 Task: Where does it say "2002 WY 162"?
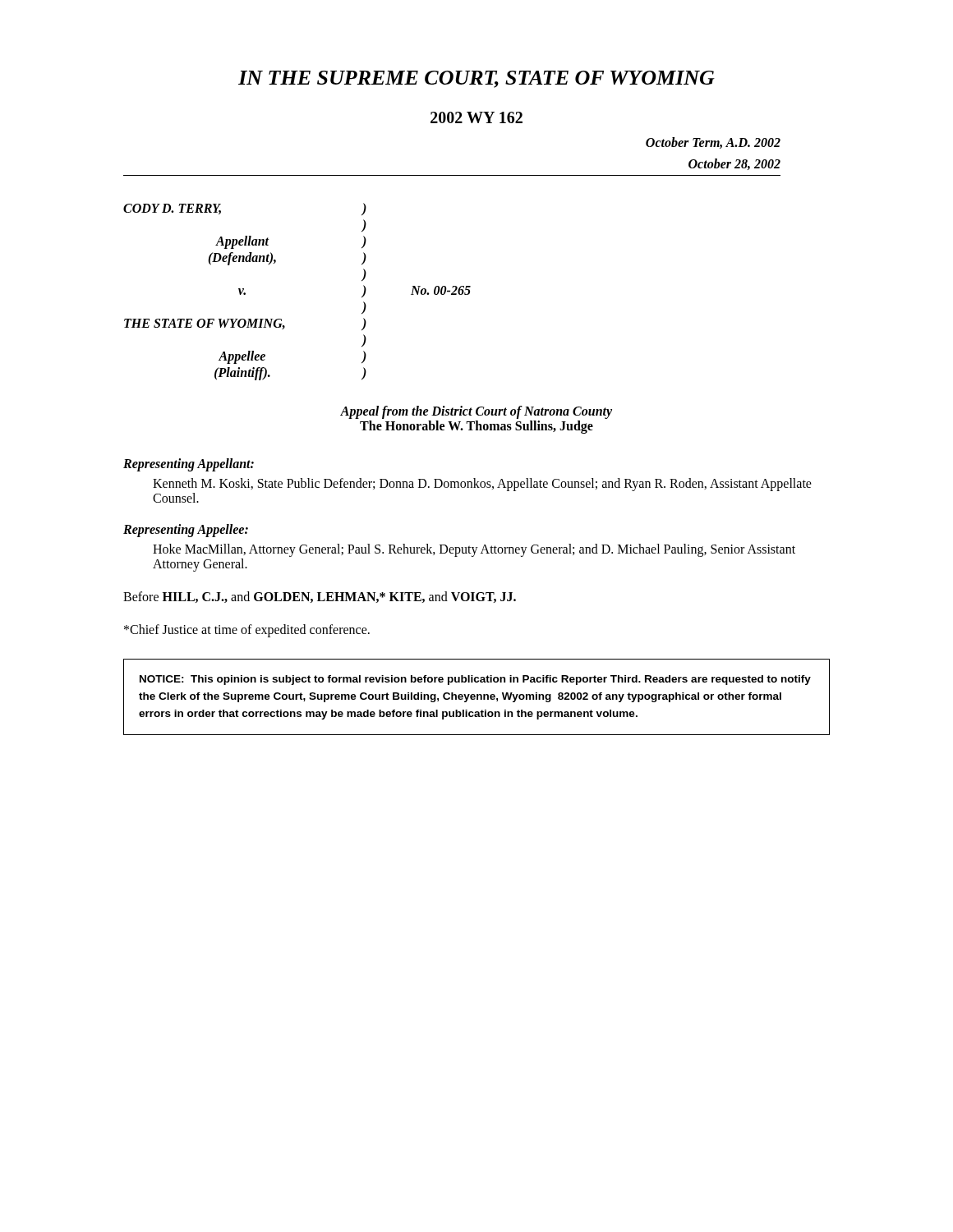[x=476, y=117]
